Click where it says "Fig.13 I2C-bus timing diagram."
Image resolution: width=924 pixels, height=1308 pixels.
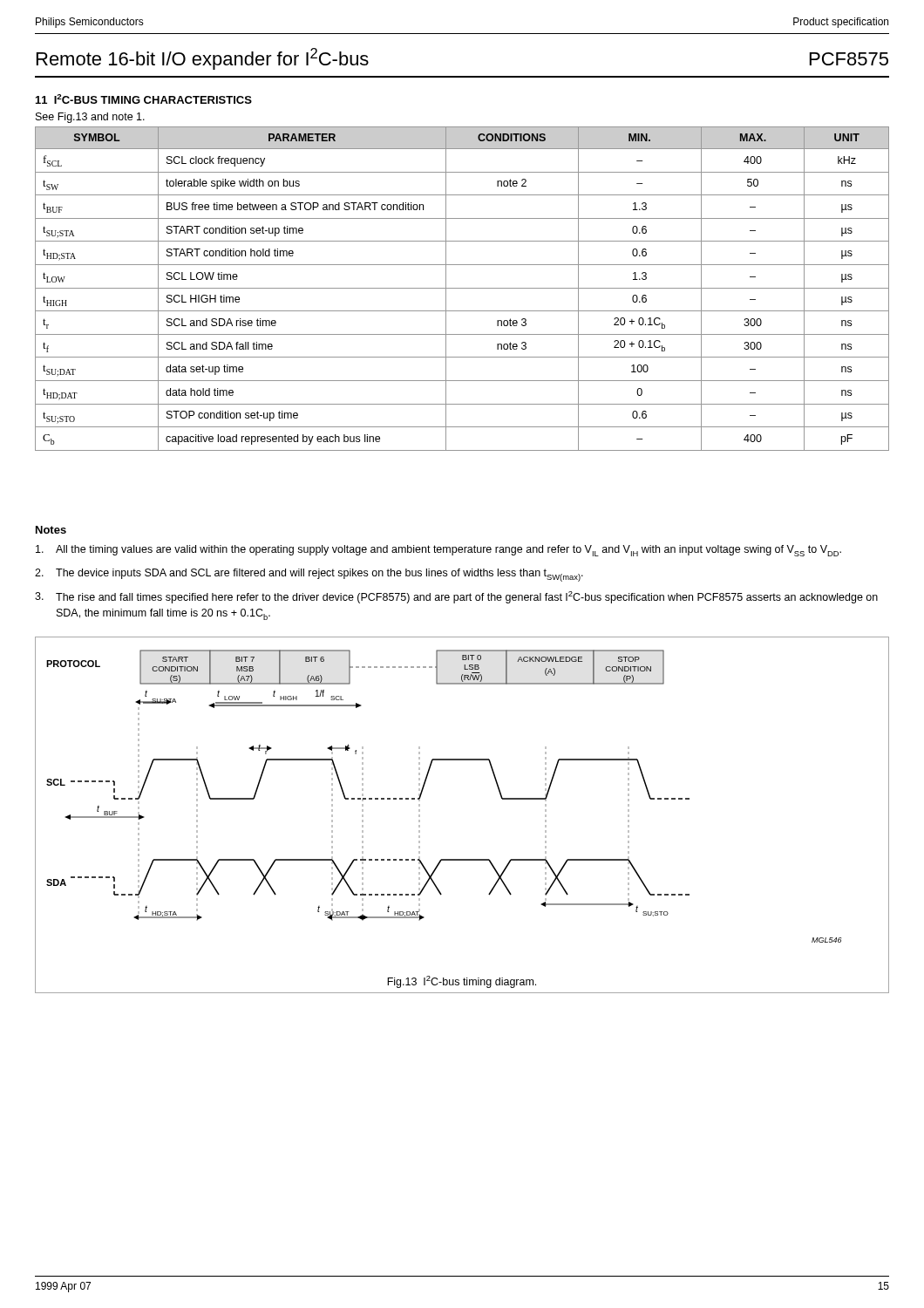click(x=462, y=981)
